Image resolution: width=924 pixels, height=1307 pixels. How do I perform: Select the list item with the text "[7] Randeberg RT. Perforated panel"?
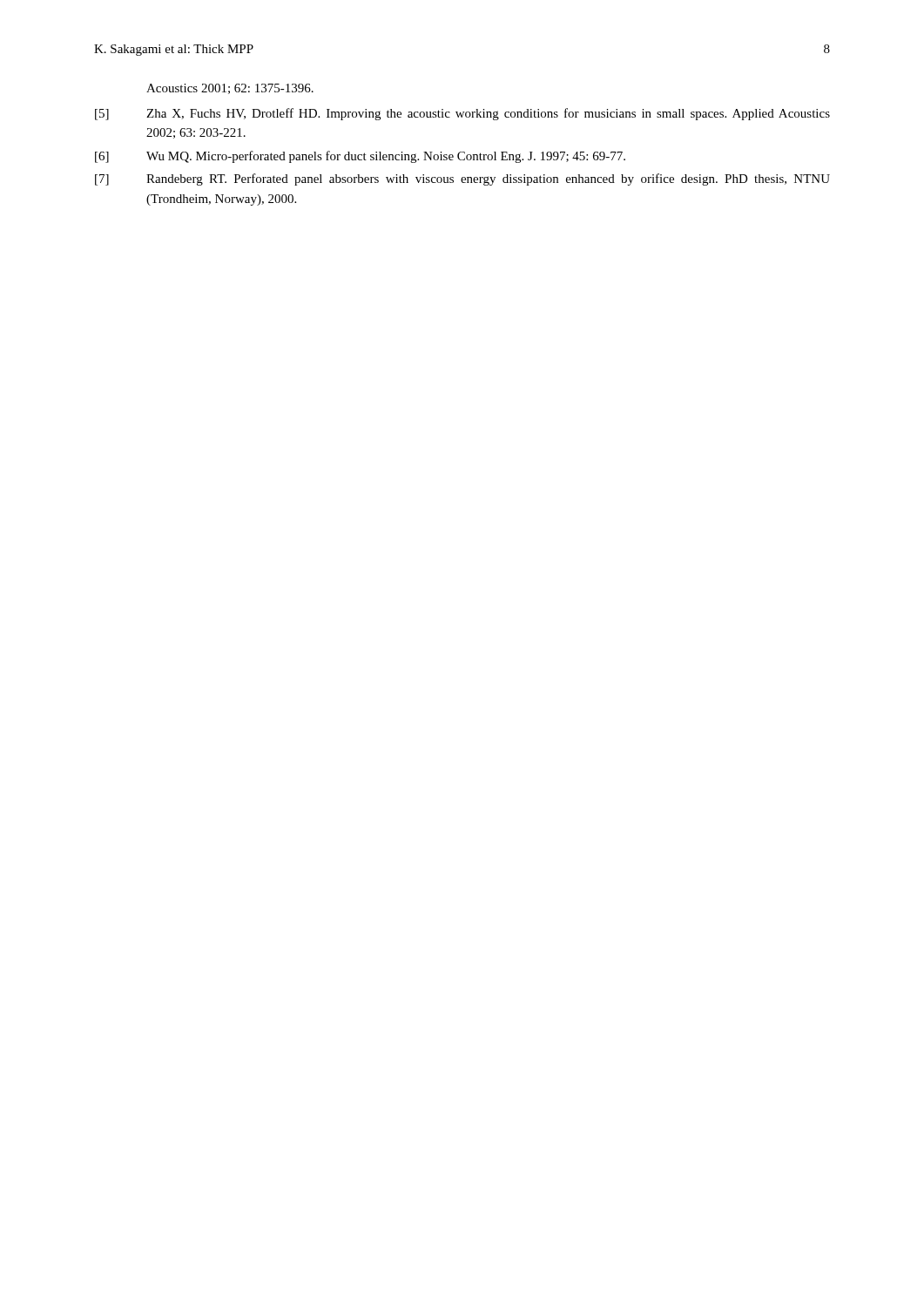(462, 189)
